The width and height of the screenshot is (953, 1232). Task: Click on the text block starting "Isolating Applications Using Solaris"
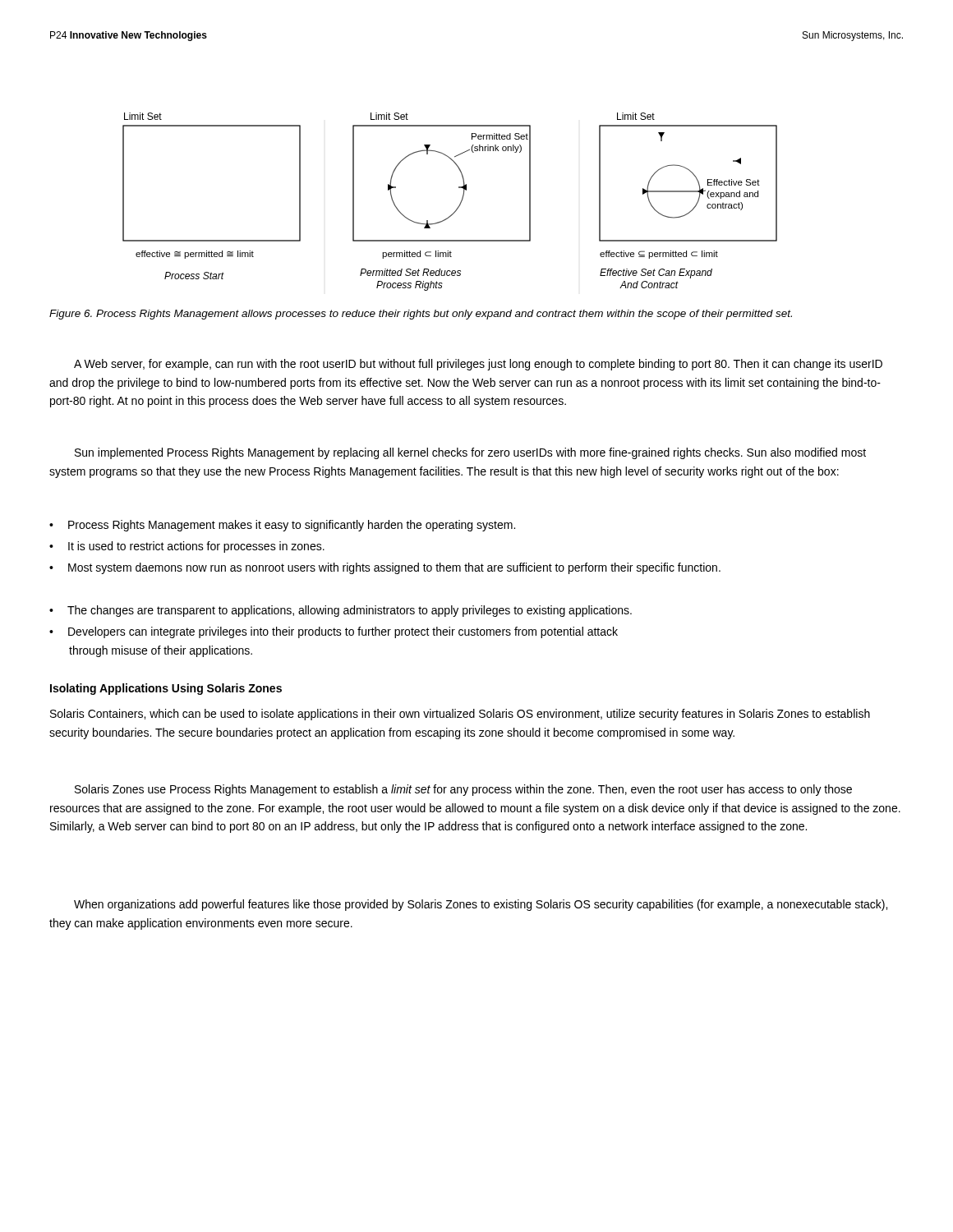click(x=166, y=688)
